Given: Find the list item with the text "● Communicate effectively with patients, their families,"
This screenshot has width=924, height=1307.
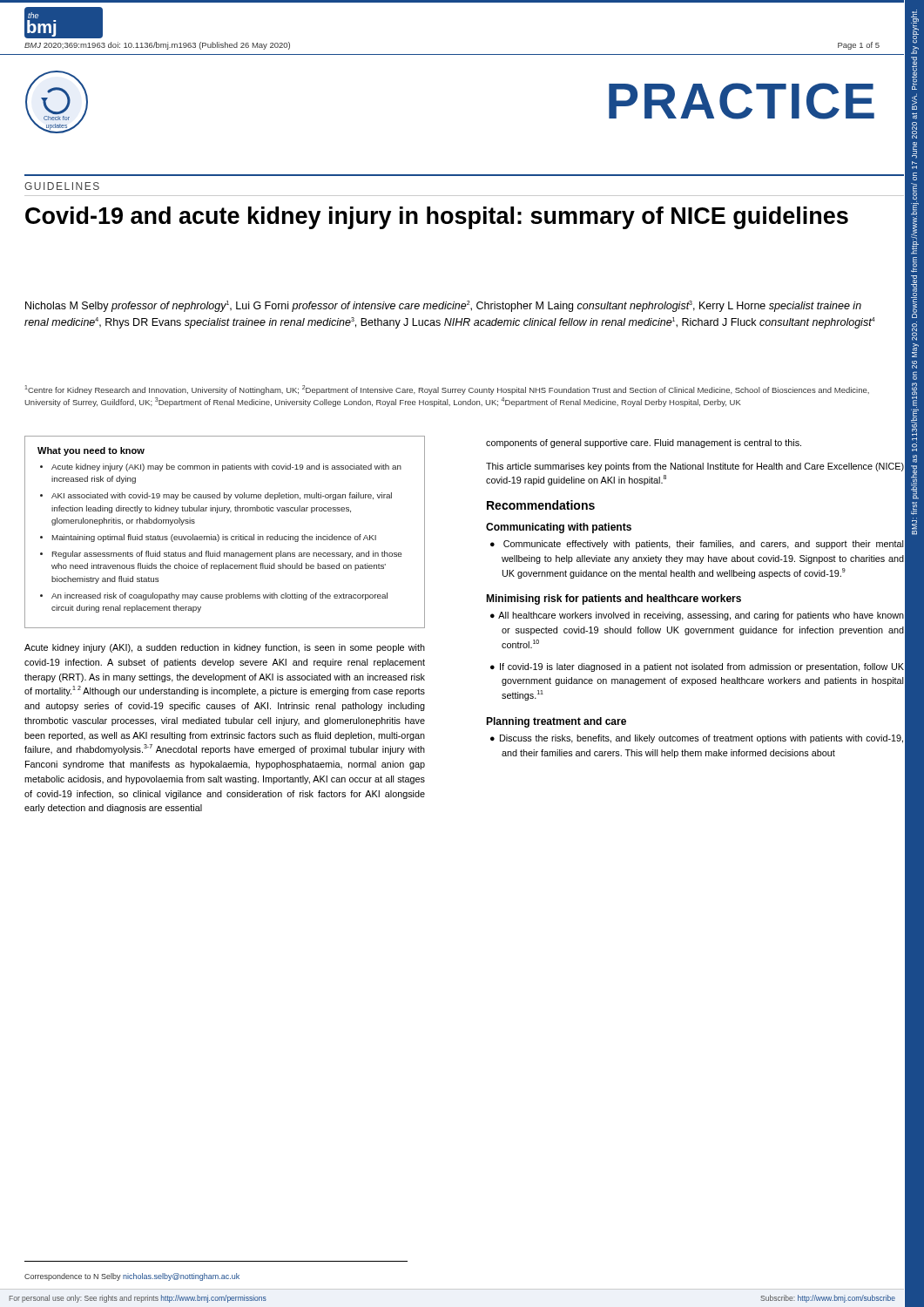Looking at the screenshot, I should point(697,558).
